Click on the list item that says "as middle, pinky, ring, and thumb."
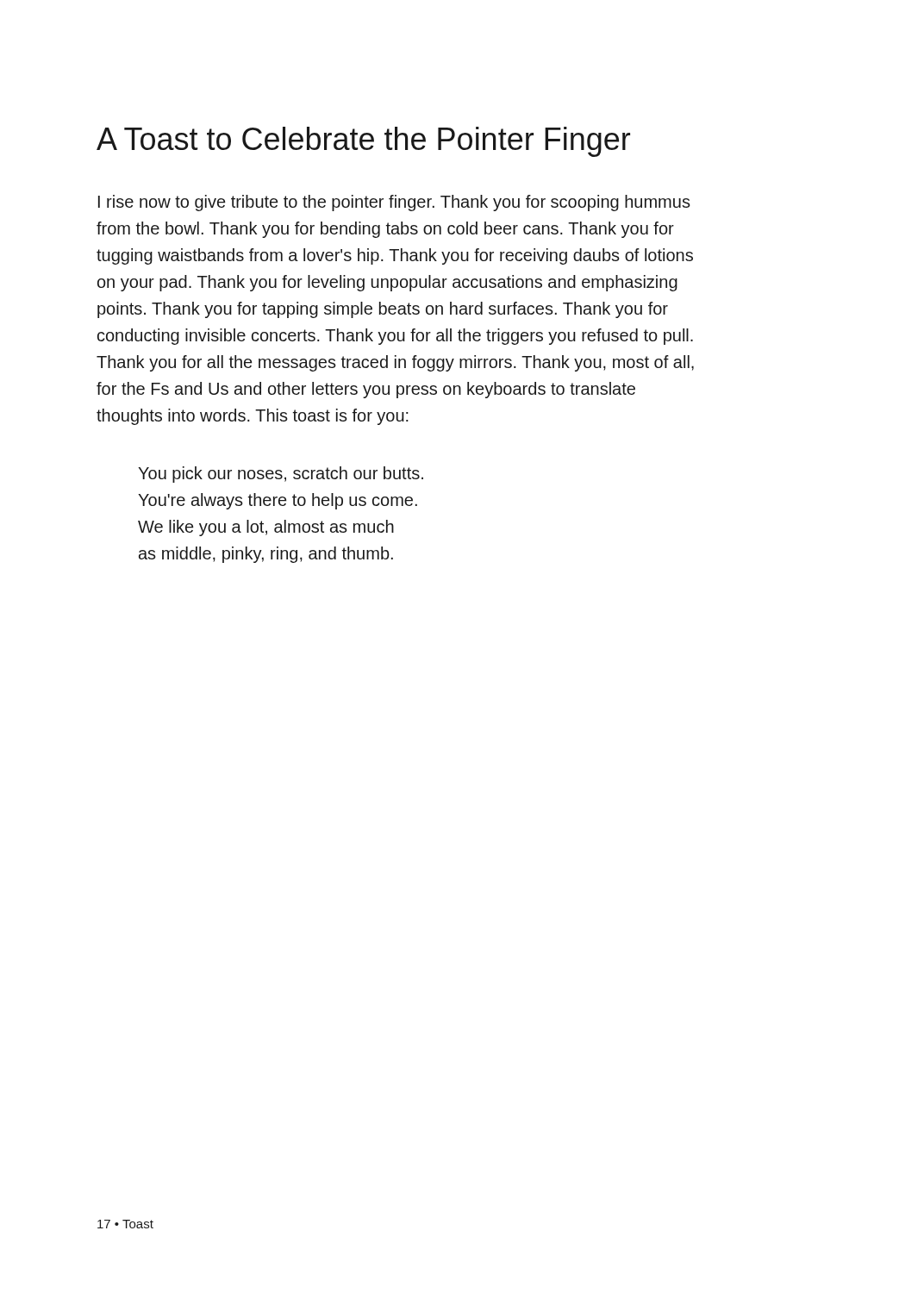 (x=266, y=554)
